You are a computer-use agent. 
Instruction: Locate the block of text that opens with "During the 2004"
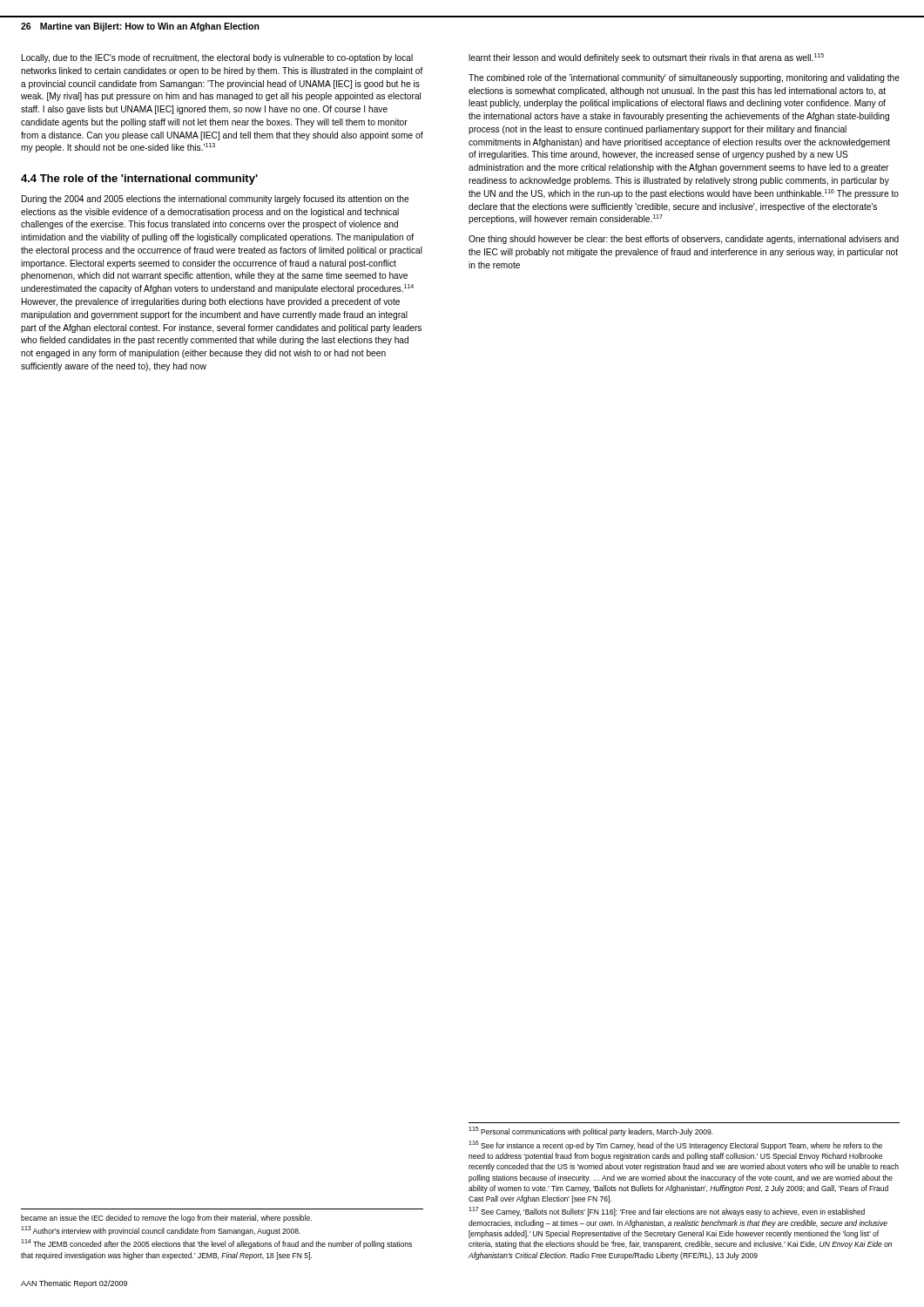[x=222, y=283]
